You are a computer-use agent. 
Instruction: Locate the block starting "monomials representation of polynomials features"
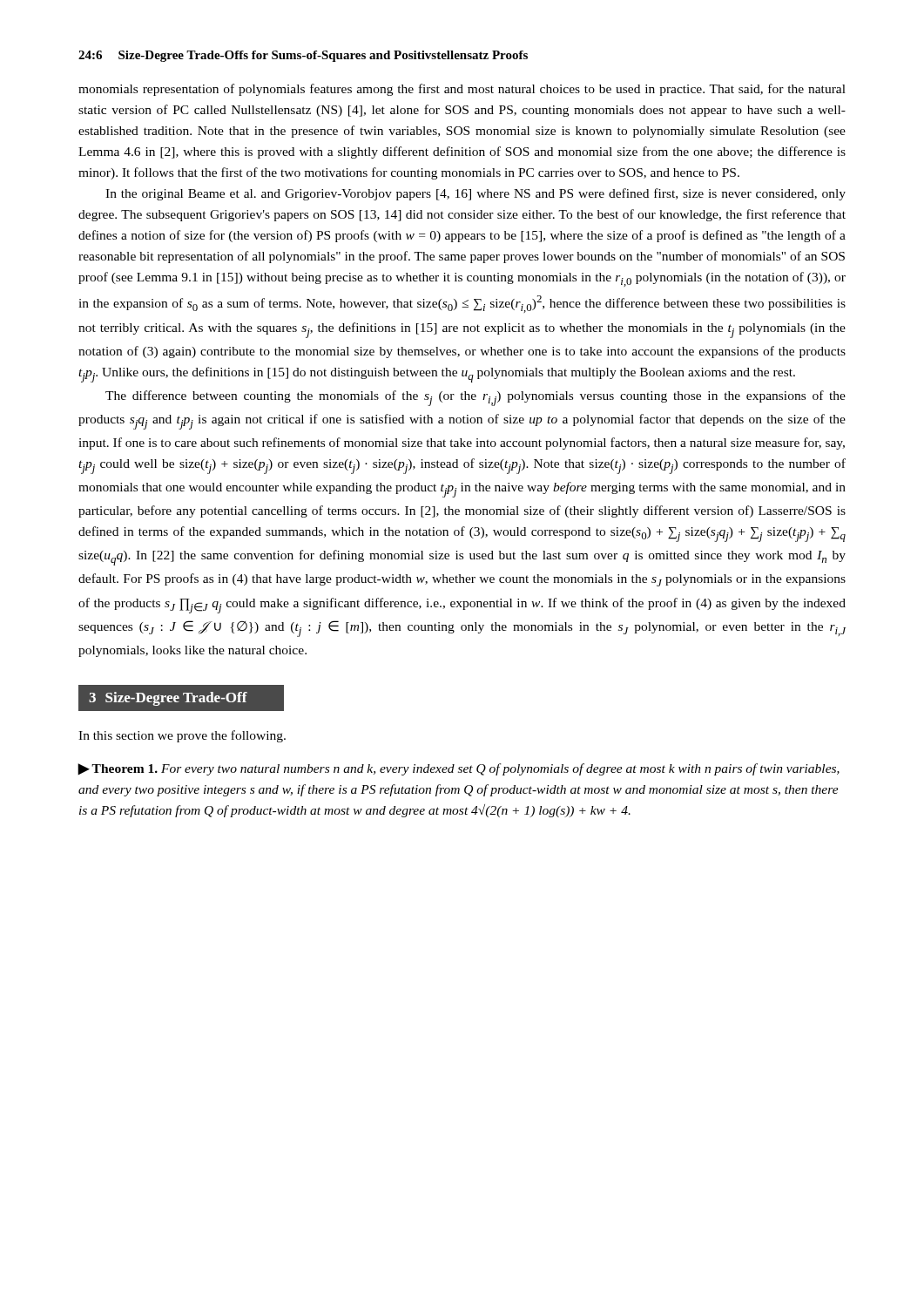click(462, 369)
